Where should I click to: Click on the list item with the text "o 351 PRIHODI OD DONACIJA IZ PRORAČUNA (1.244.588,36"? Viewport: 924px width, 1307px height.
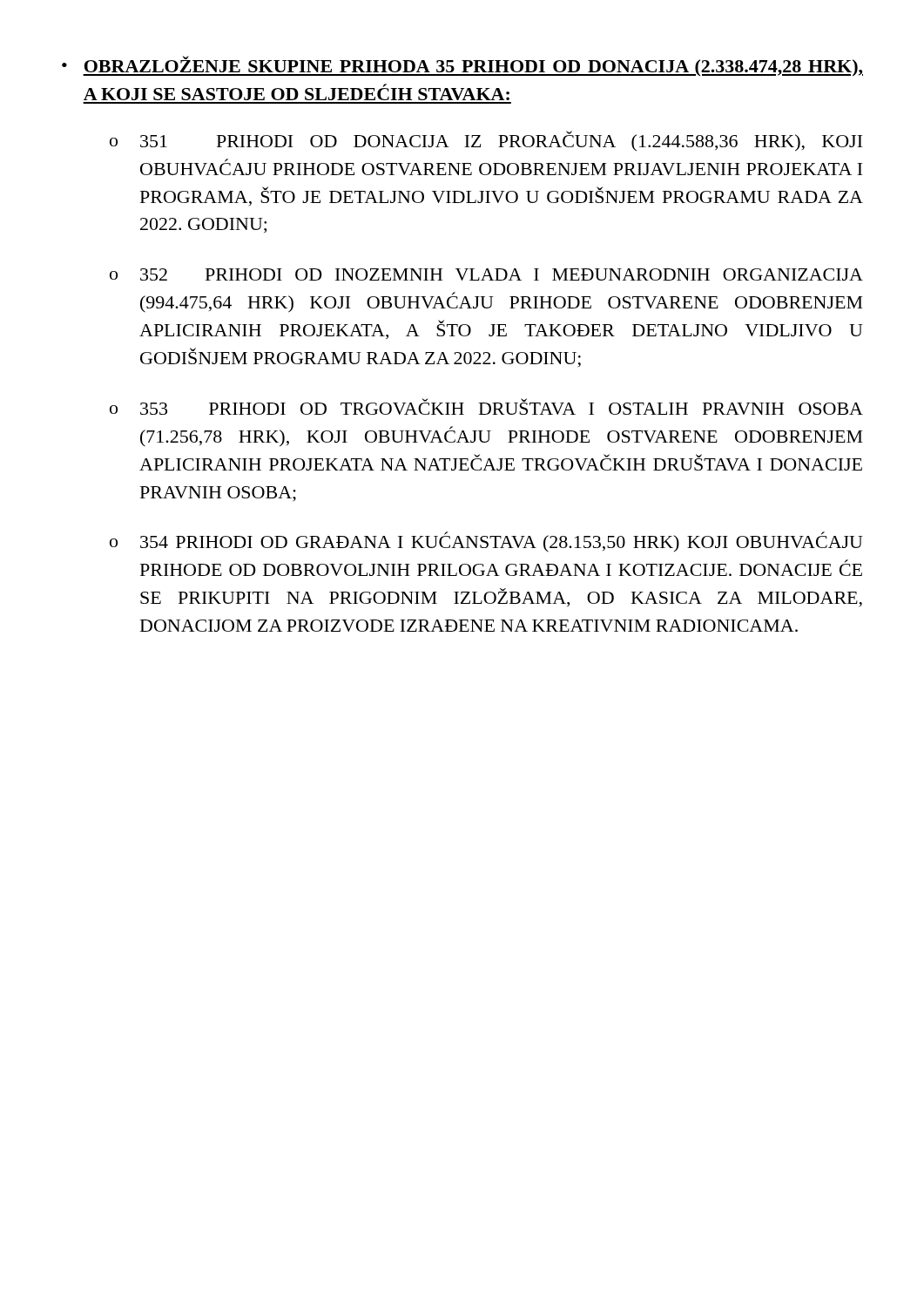tap(486, 183)
